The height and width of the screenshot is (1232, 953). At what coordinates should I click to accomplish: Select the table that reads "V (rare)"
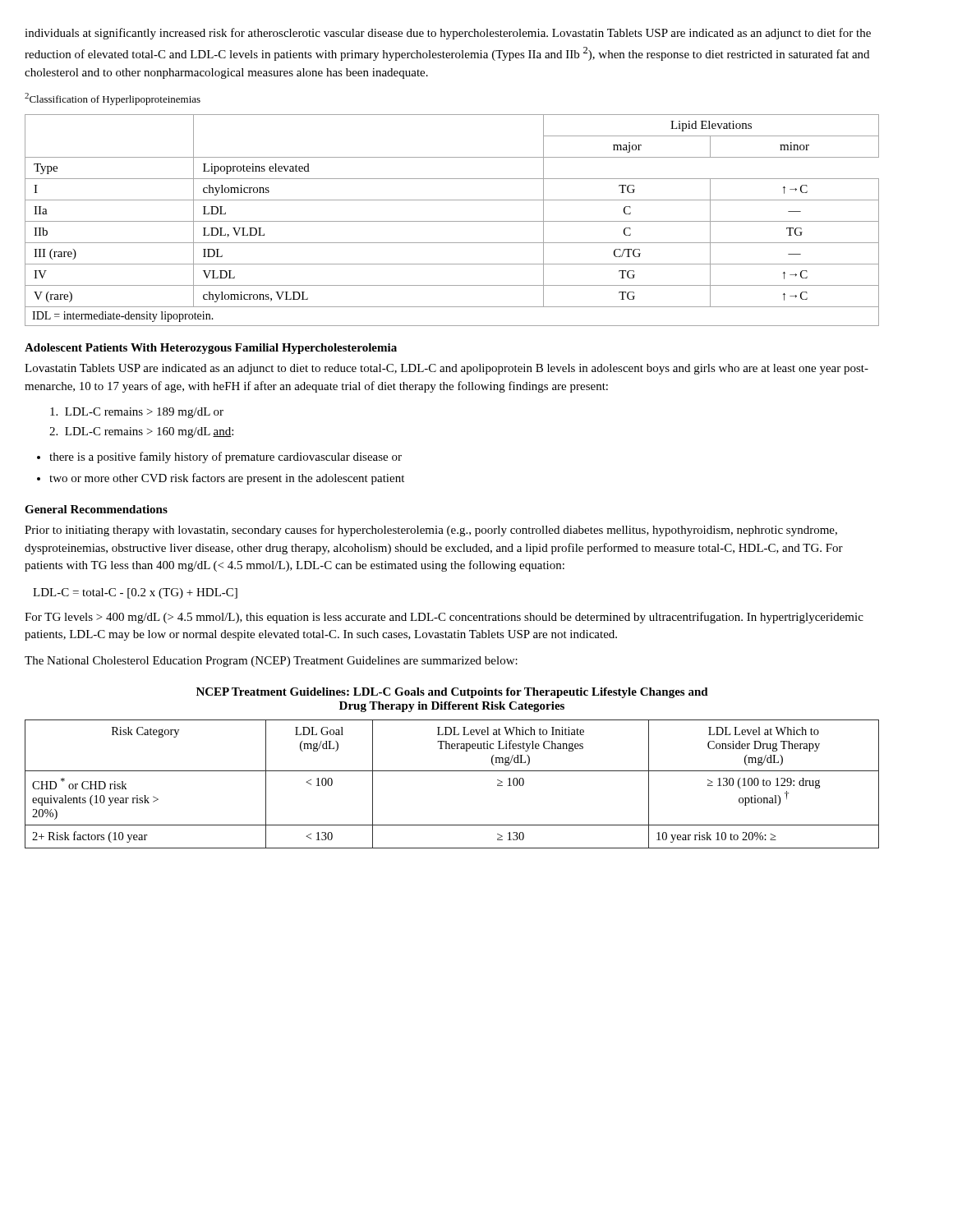[452, 220]
